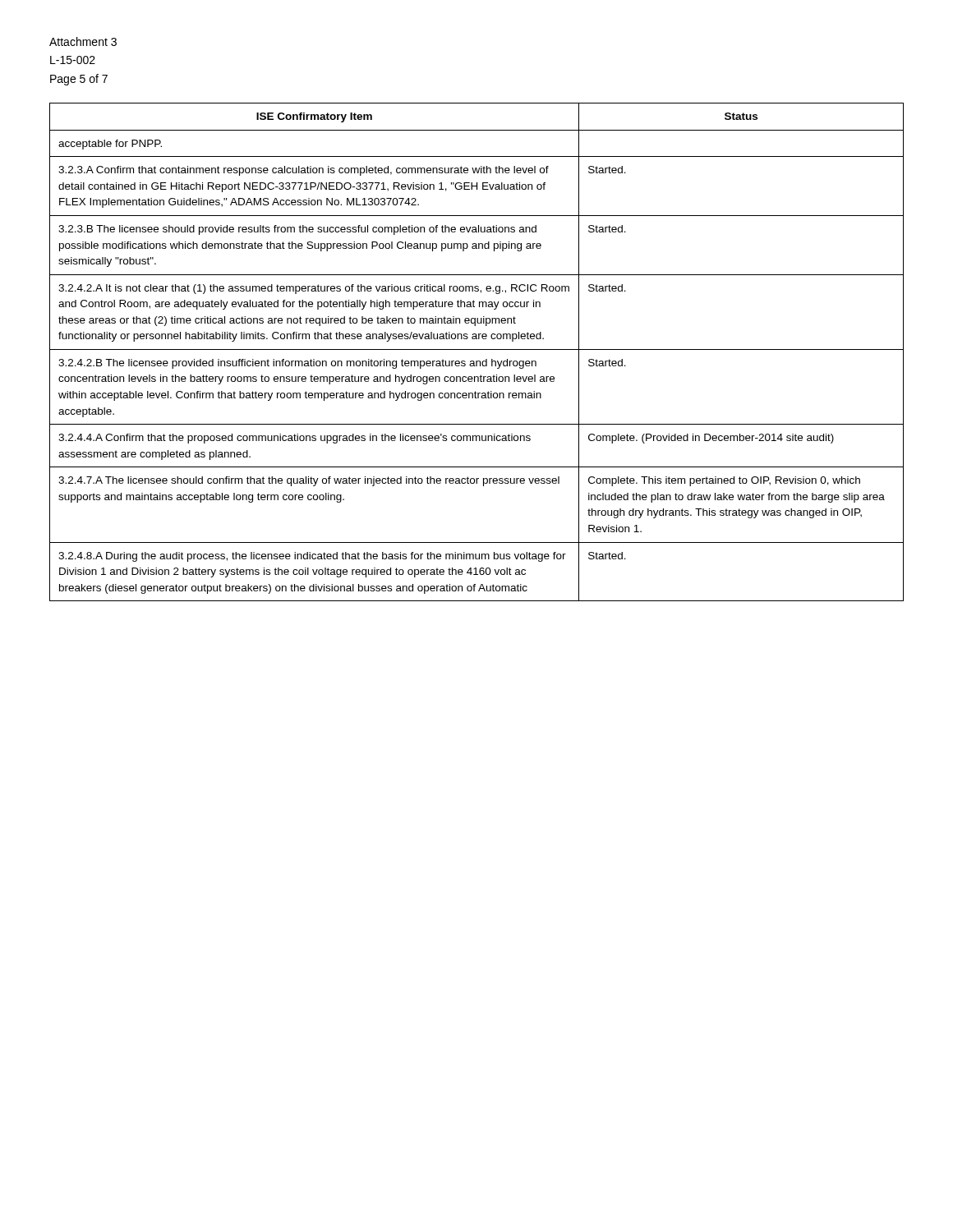Locate a table

[x=476, y=352]
